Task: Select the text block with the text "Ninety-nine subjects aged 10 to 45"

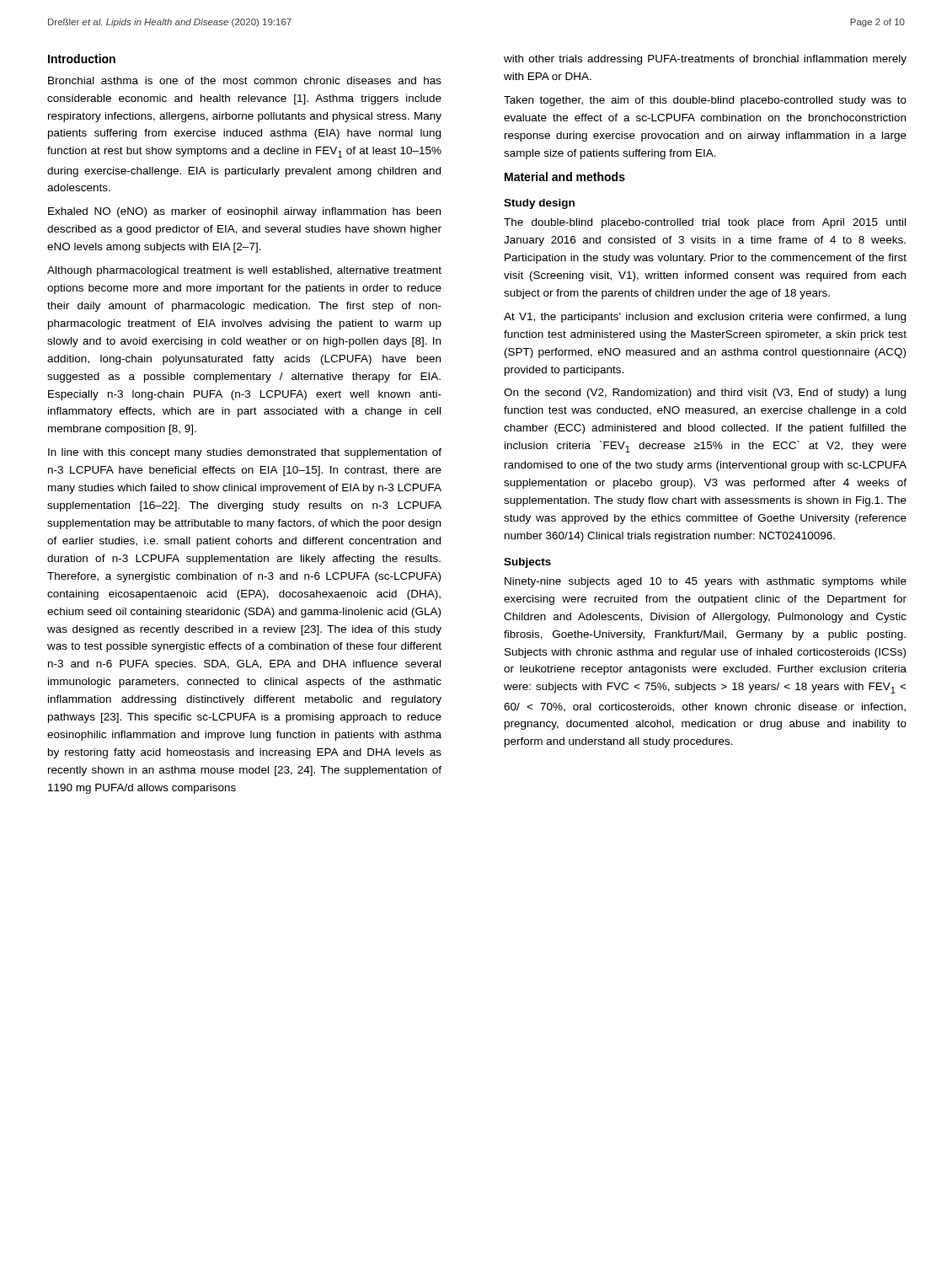Action: [705, 662]
